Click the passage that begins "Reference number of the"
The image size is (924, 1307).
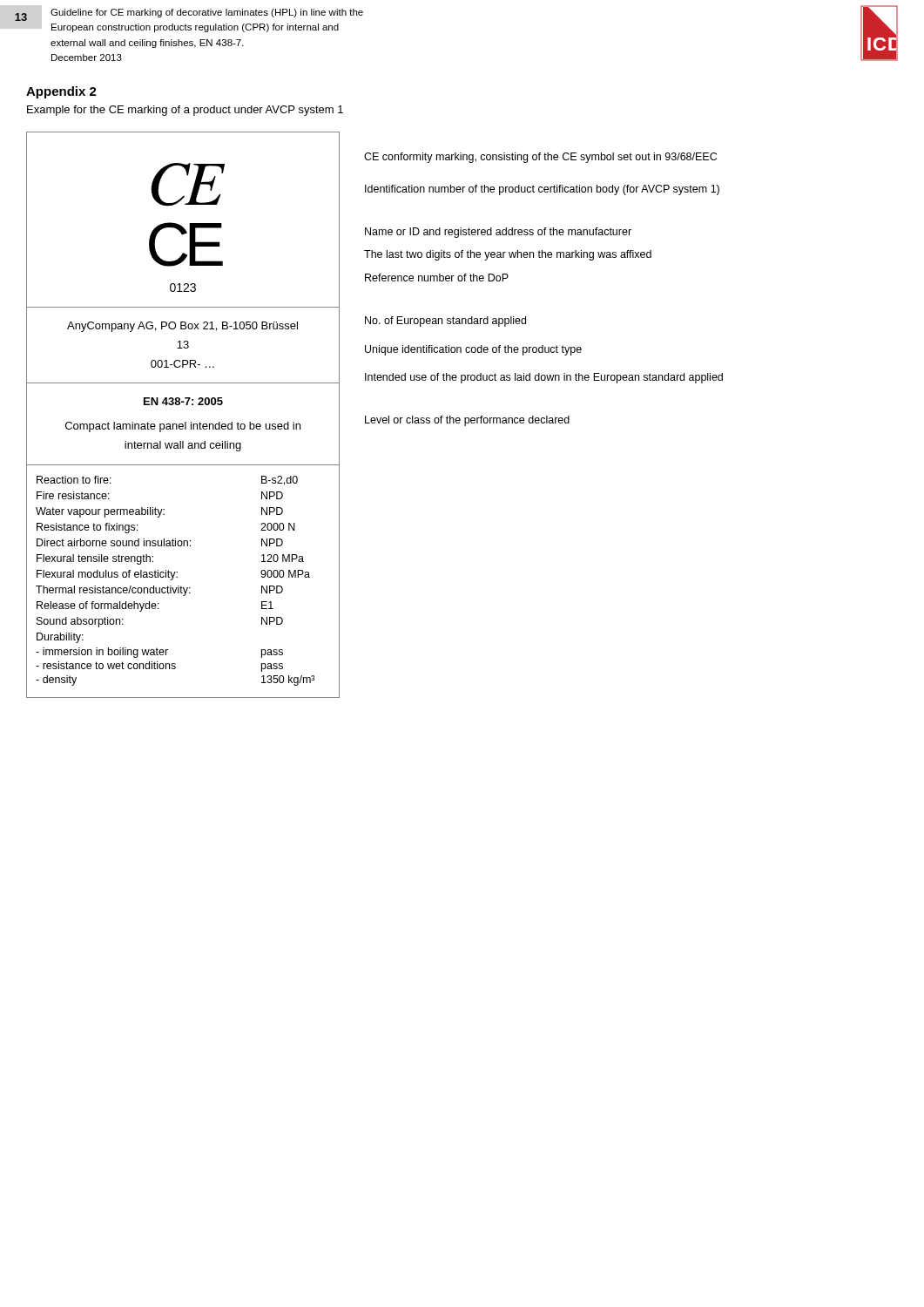(436, 278)
